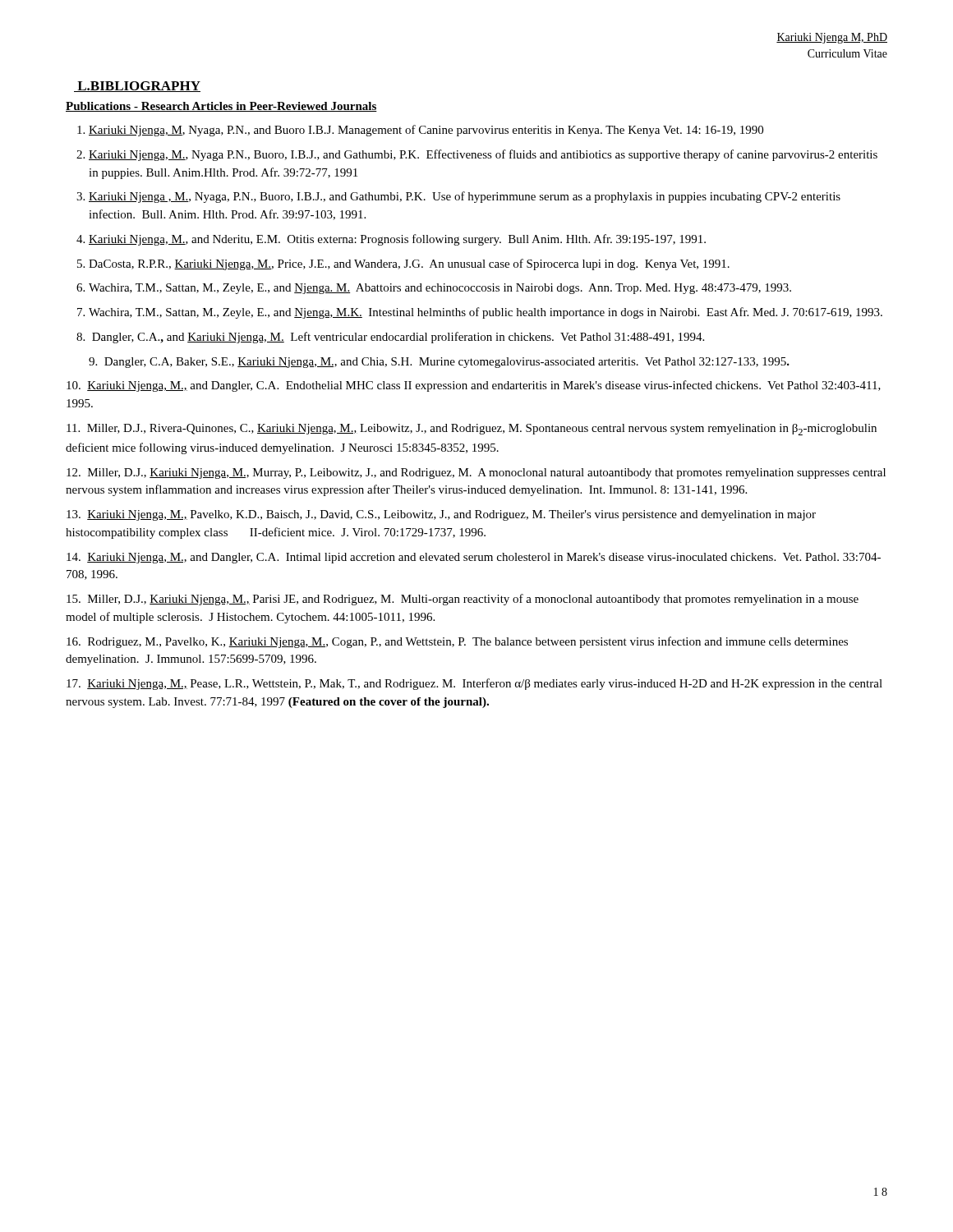
Task: Locate the block of text that opens with "12. Miller, D.J., Kariuki Njenga, M., Murray, P.,"
Action: 476,481
